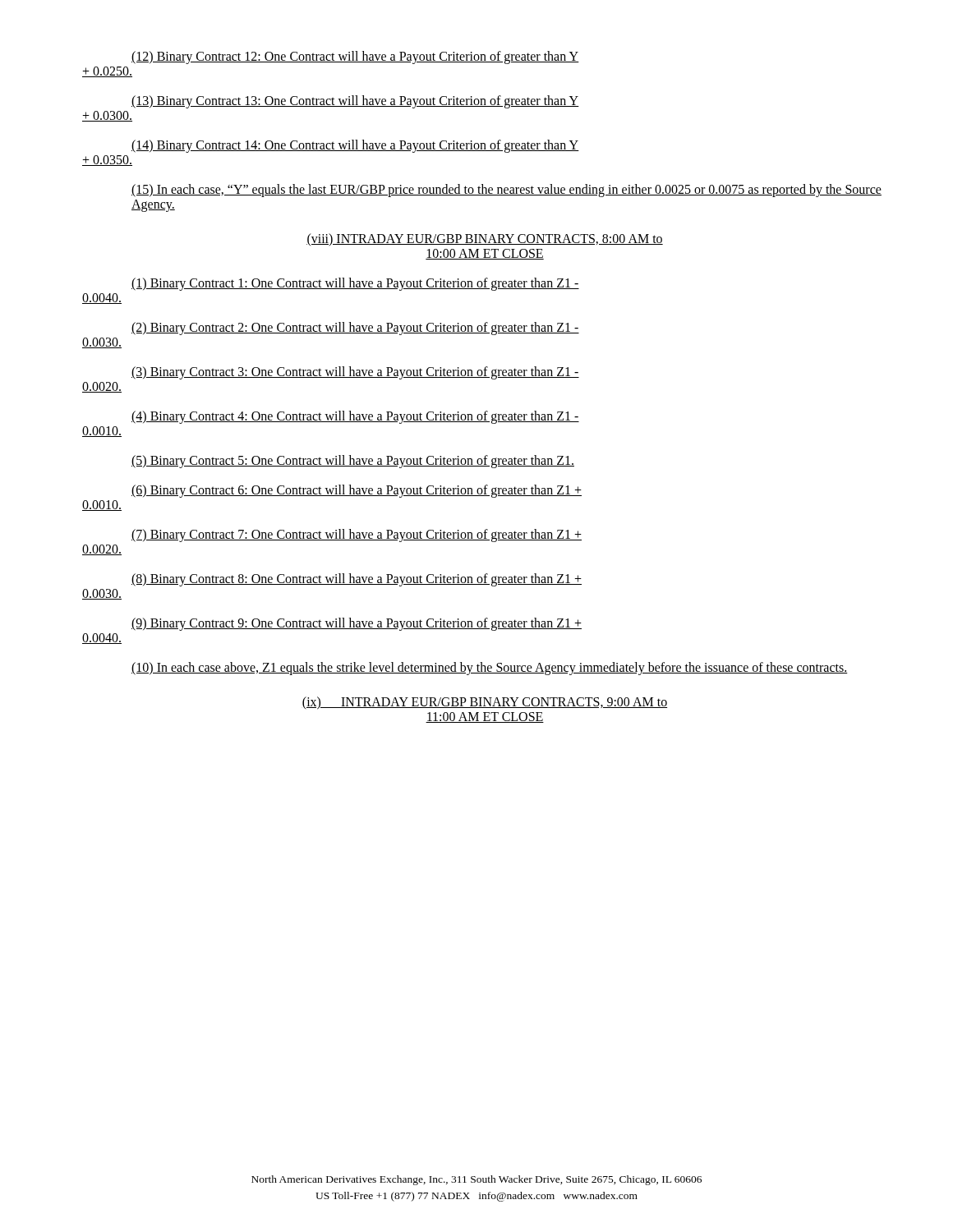Locate the list item that says "(6) Binary Contract 6: One"
Screen dimensions: 1232x953
tap(485, 498)
